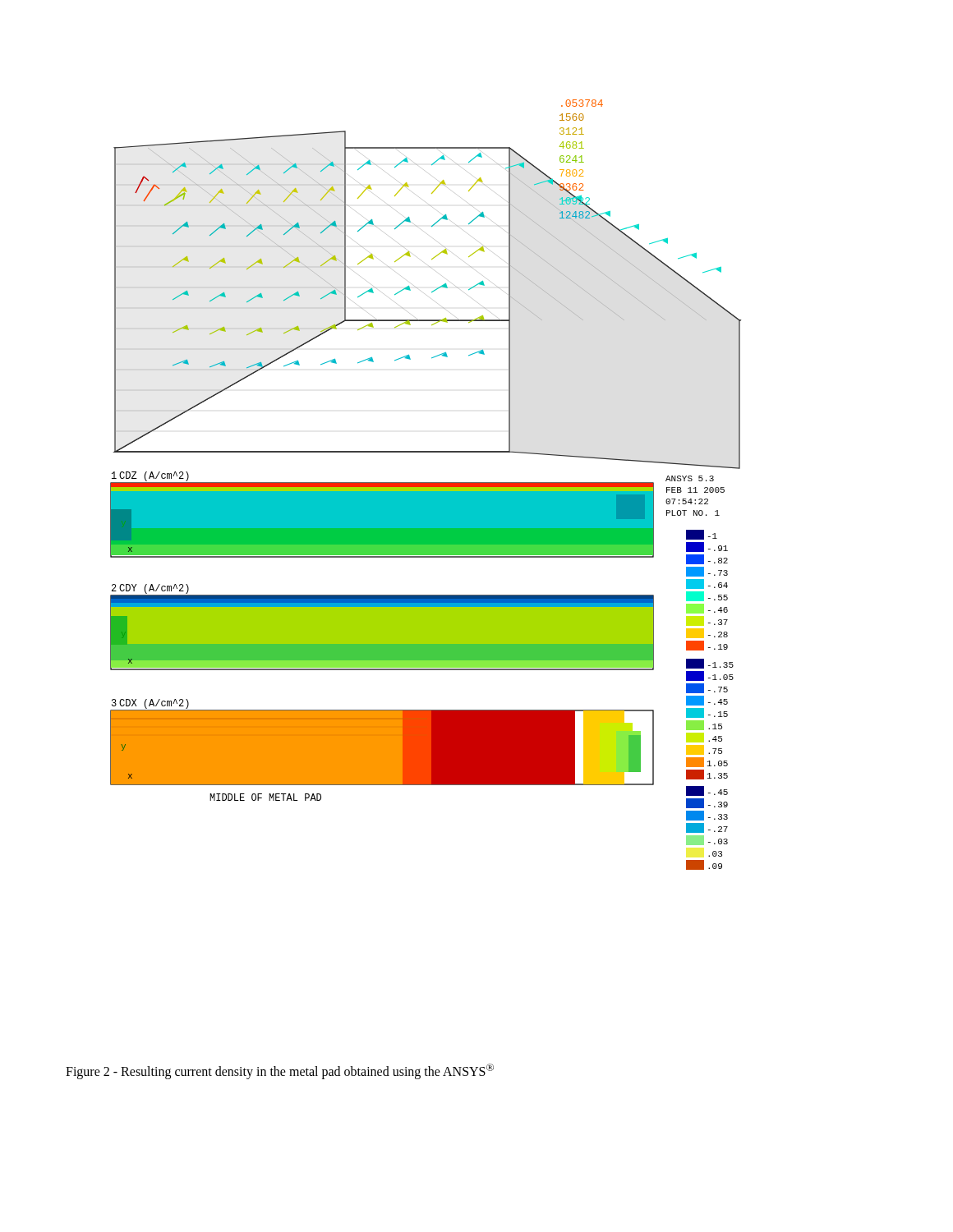Point to the caption beginning "Figure 2 - Resulting current density in the"

(280, 1070)
